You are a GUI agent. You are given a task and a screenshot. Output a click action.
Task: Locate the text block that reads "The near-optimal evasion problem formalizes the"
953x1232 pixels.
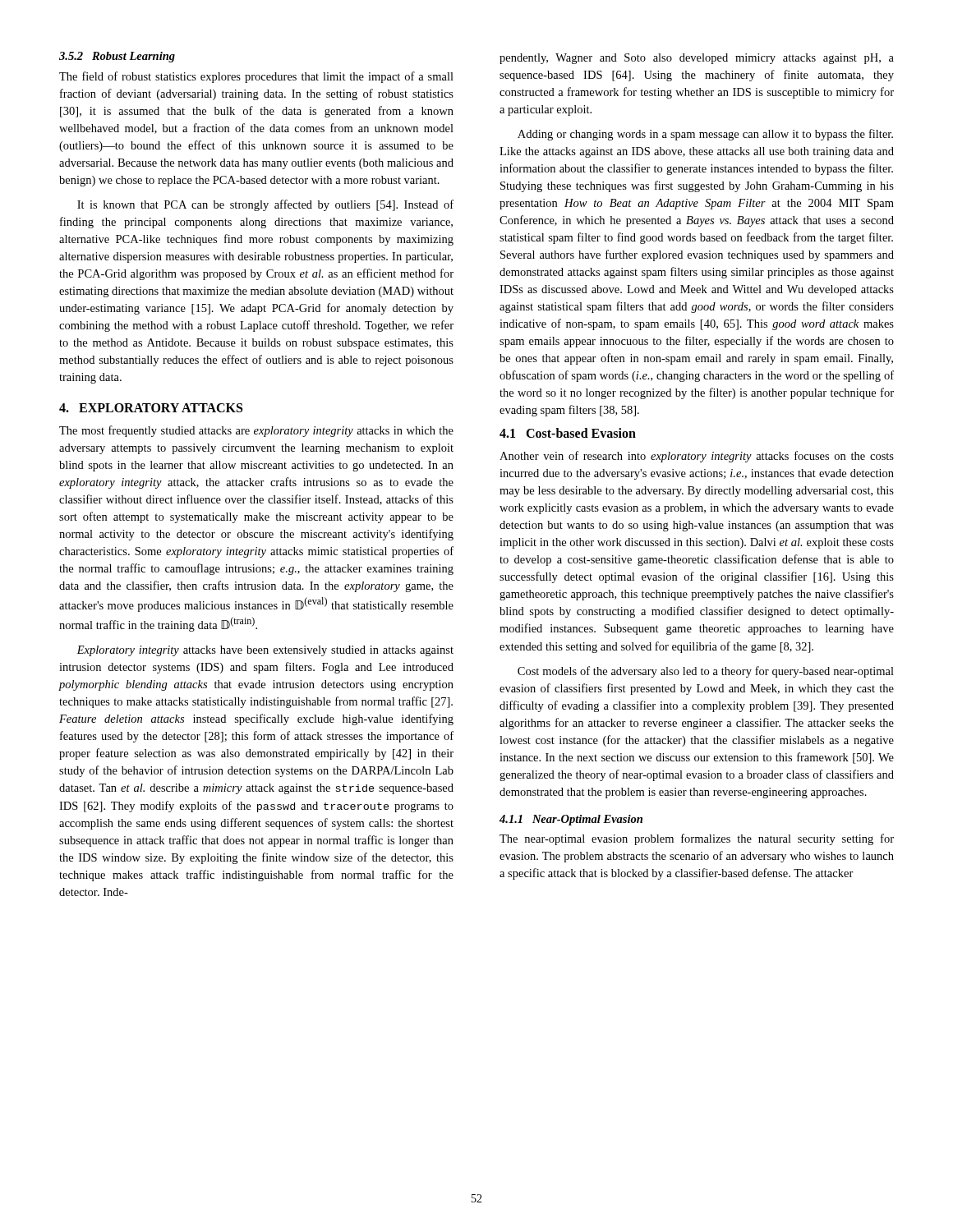[x=697, y=856]
